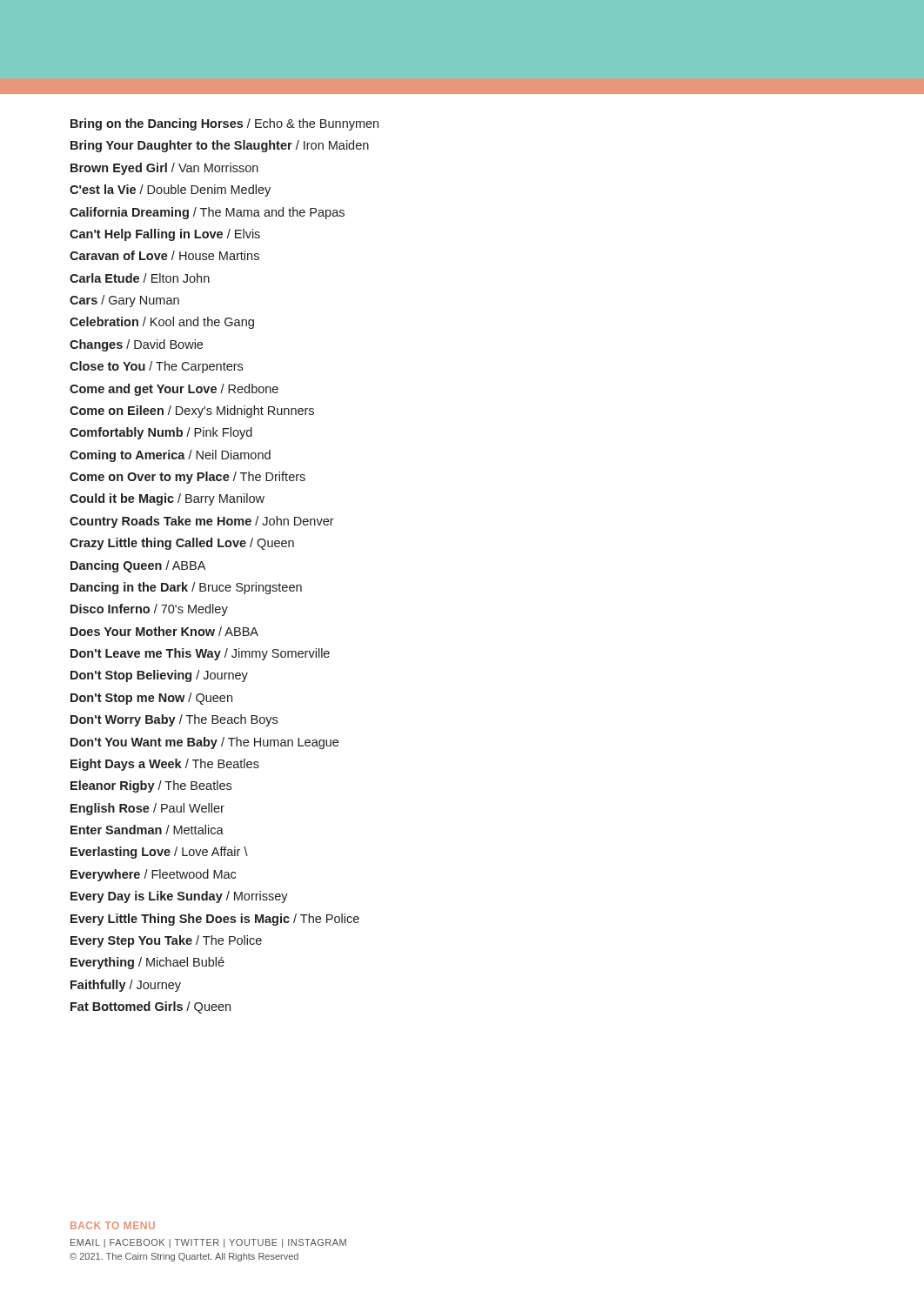Viewport: 924px width, 1305px height.
Task: Click on the list item containing "Comfortably Numb / Pink Floyd"
Action: tap(161, 433)
